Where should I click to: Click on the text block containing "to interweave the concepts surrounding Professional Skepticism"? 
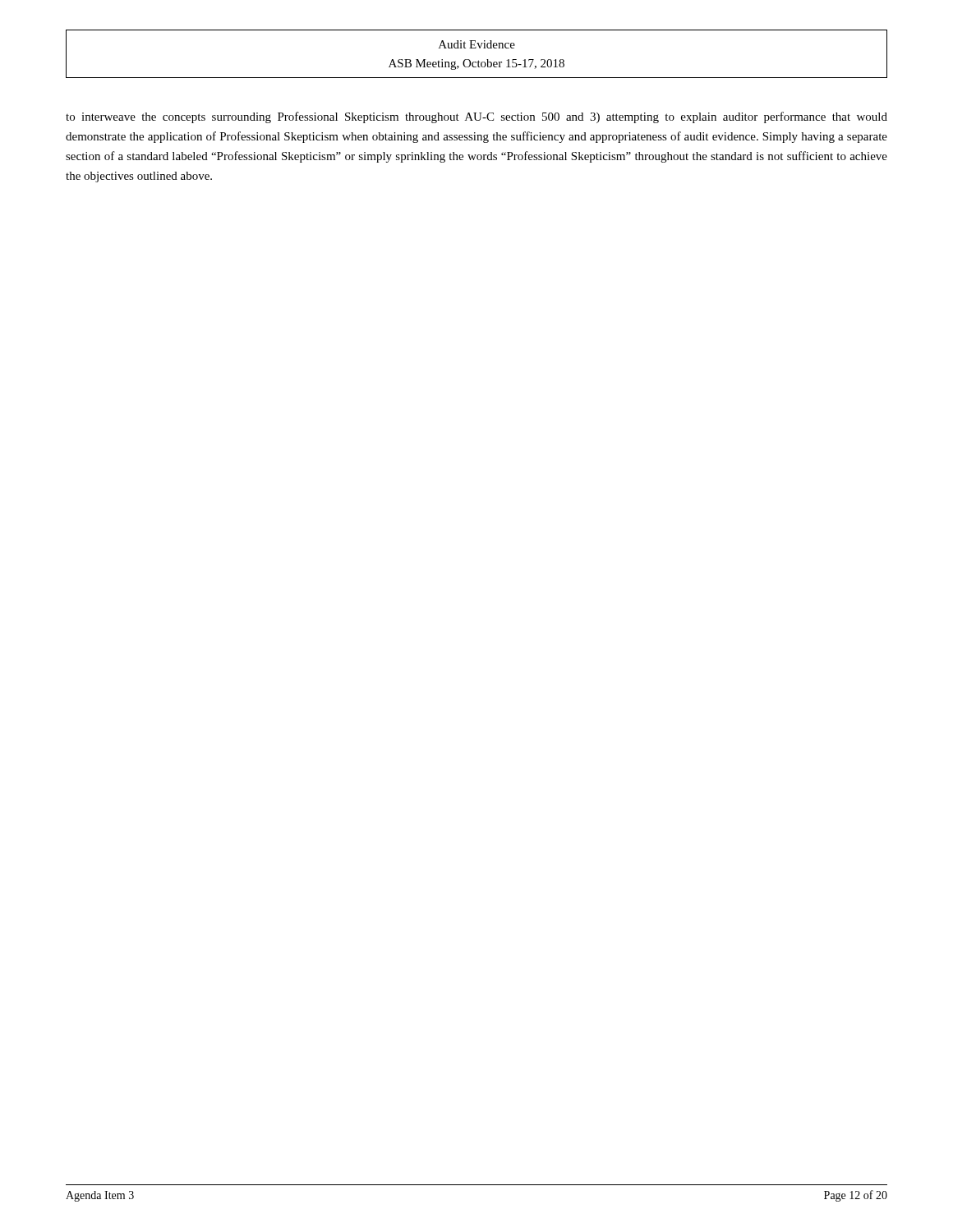pos(476,146)
